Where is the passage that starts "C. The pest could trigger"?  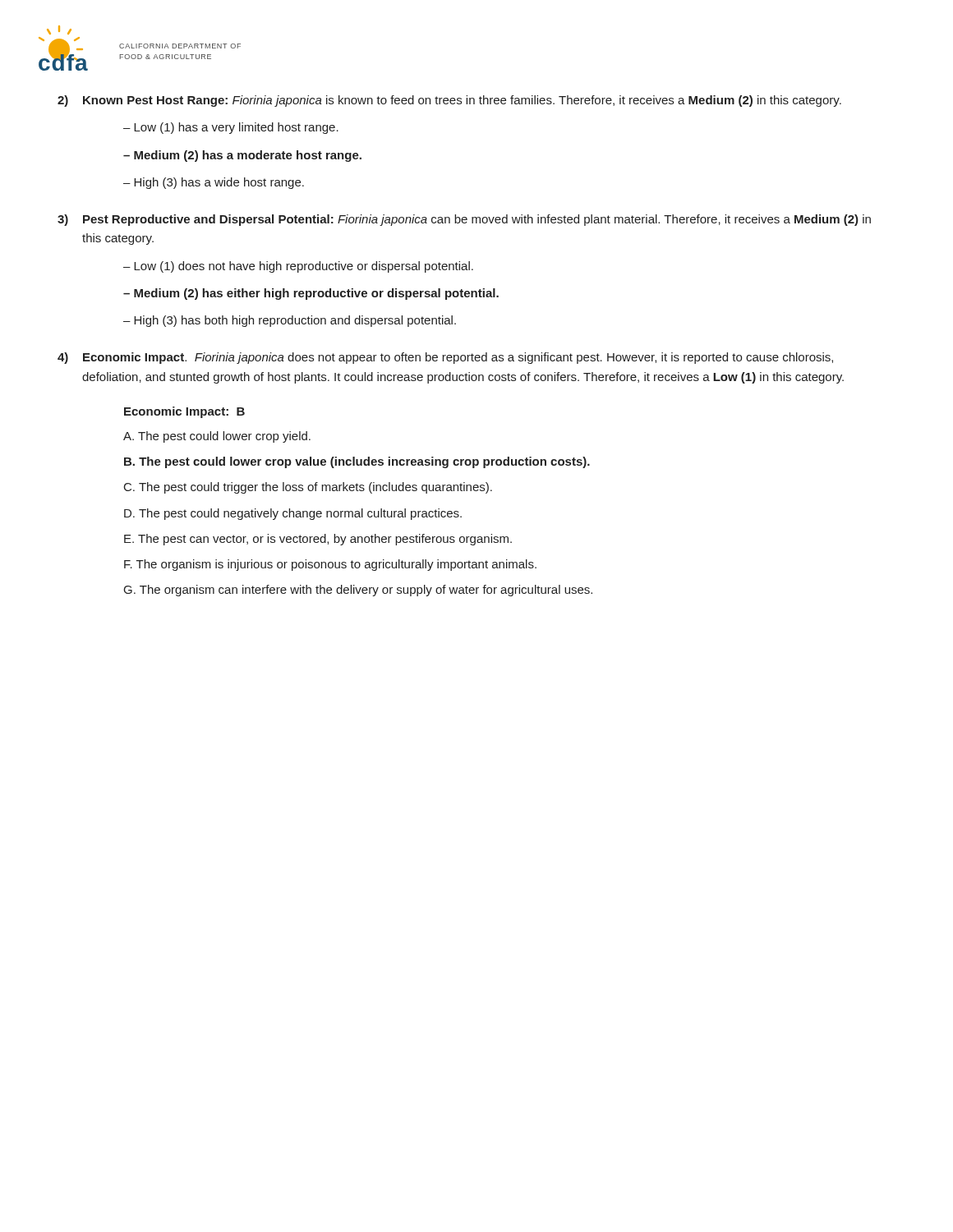click(x=308, y=487)
